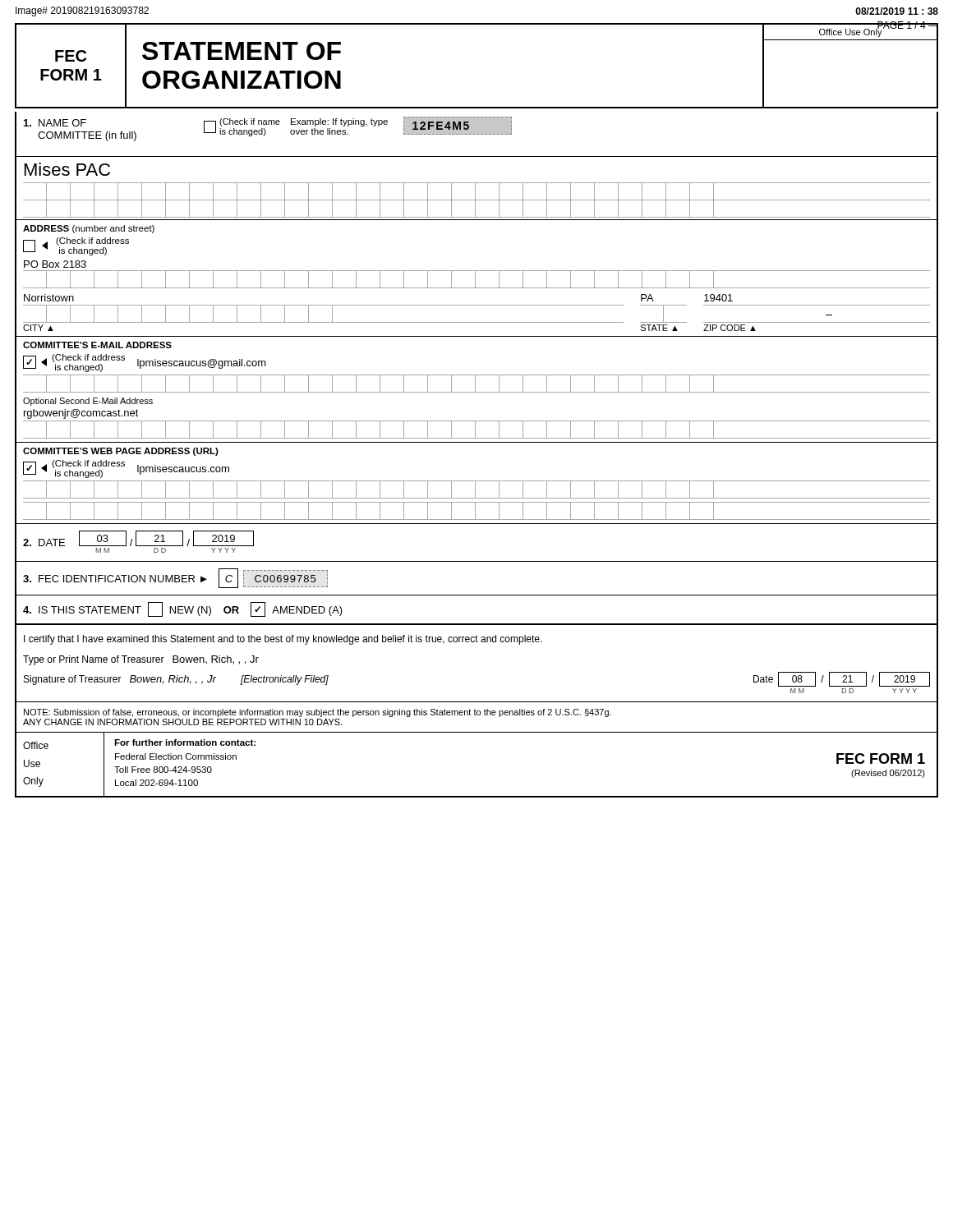
Task: Point to the text block starting "Type or Print Name of Treasurer"
Action: coord(93,660)
